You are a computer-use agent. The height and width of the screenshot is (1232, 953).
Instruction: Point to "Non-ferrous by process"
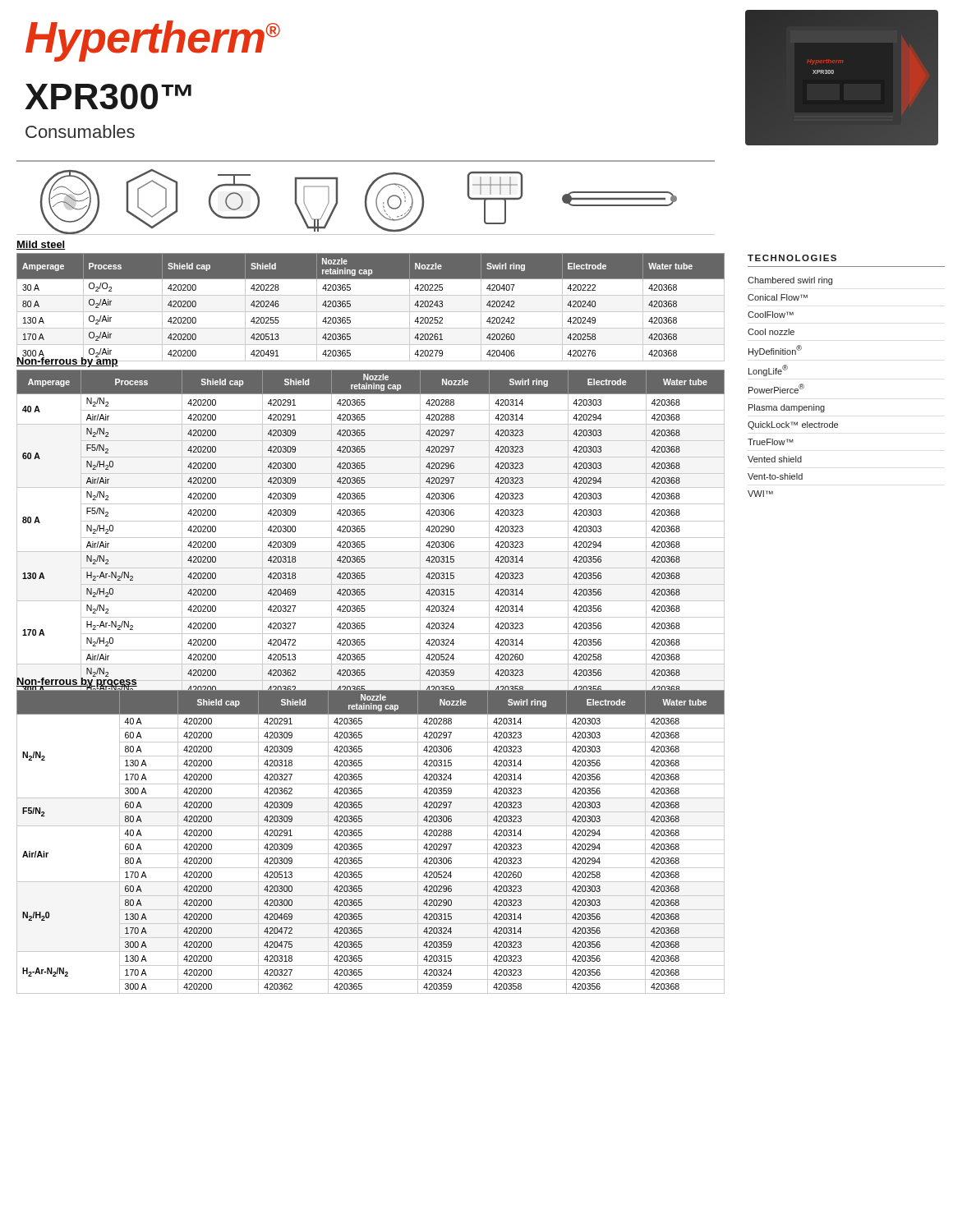tap(77, 681)
